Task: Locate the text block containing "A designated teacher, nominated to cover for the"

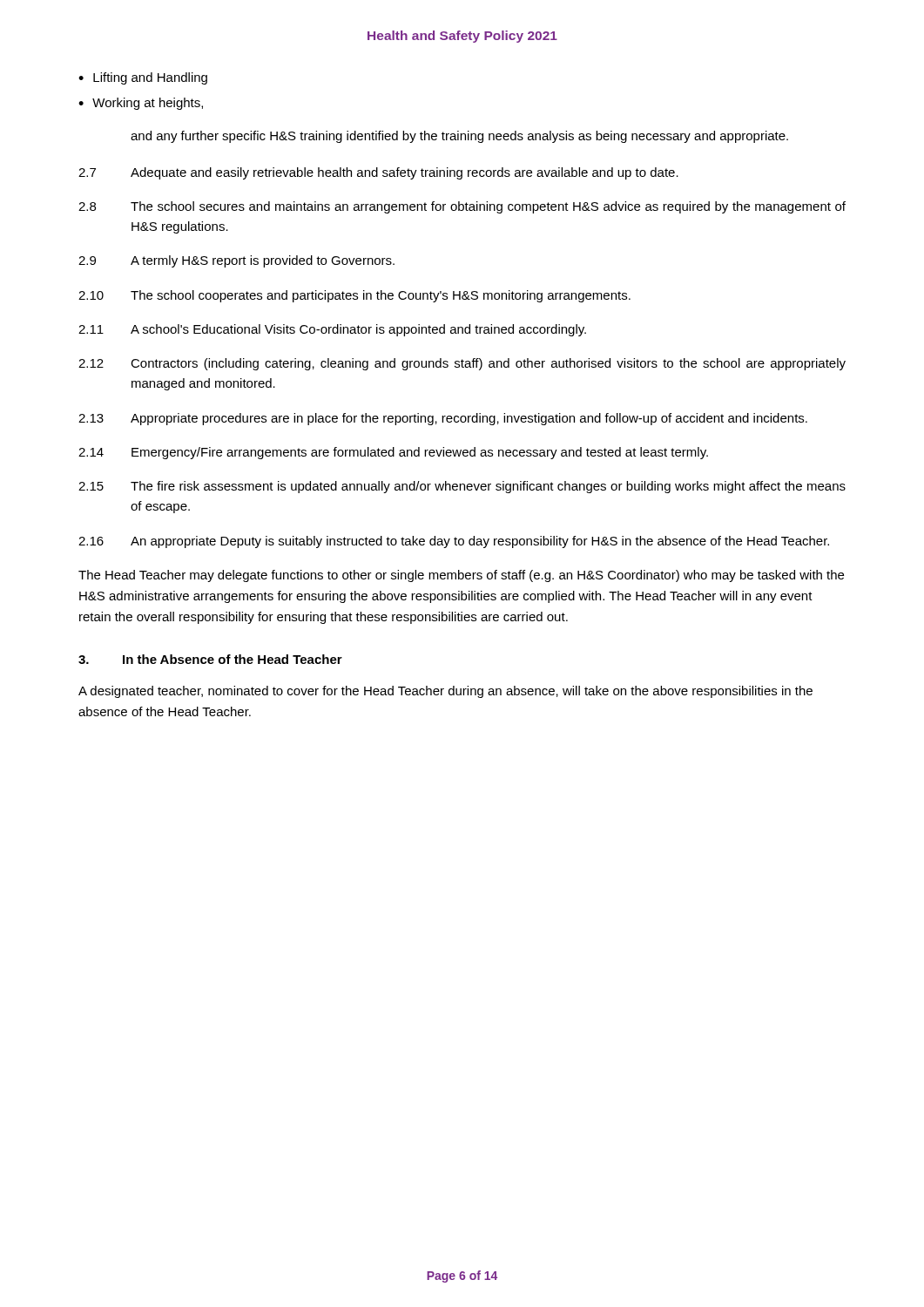Action: pyautogui.click(x=446, y=701)
